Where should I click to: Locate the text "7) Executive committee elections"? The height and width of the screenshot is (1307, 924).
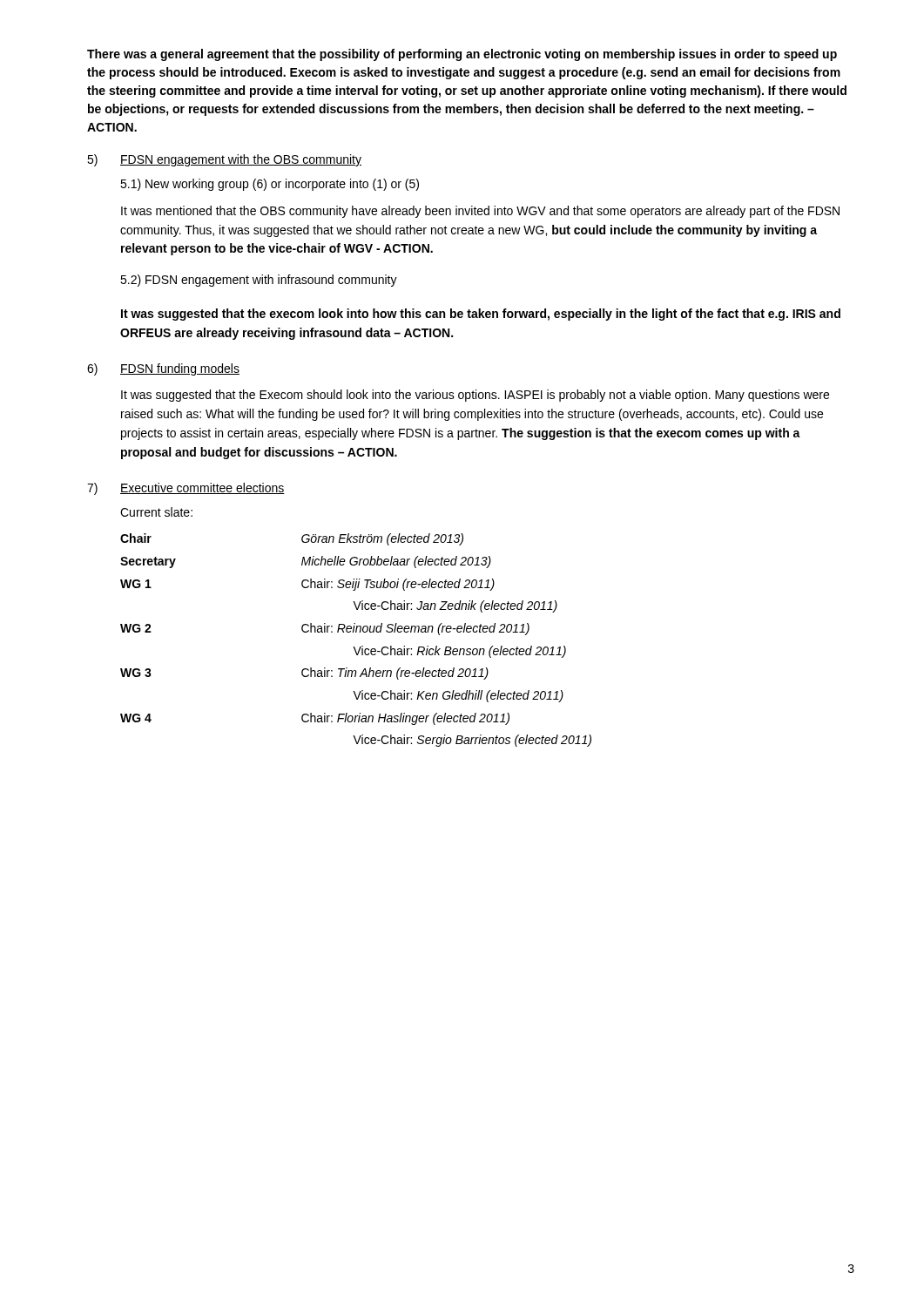coord(186,489)
